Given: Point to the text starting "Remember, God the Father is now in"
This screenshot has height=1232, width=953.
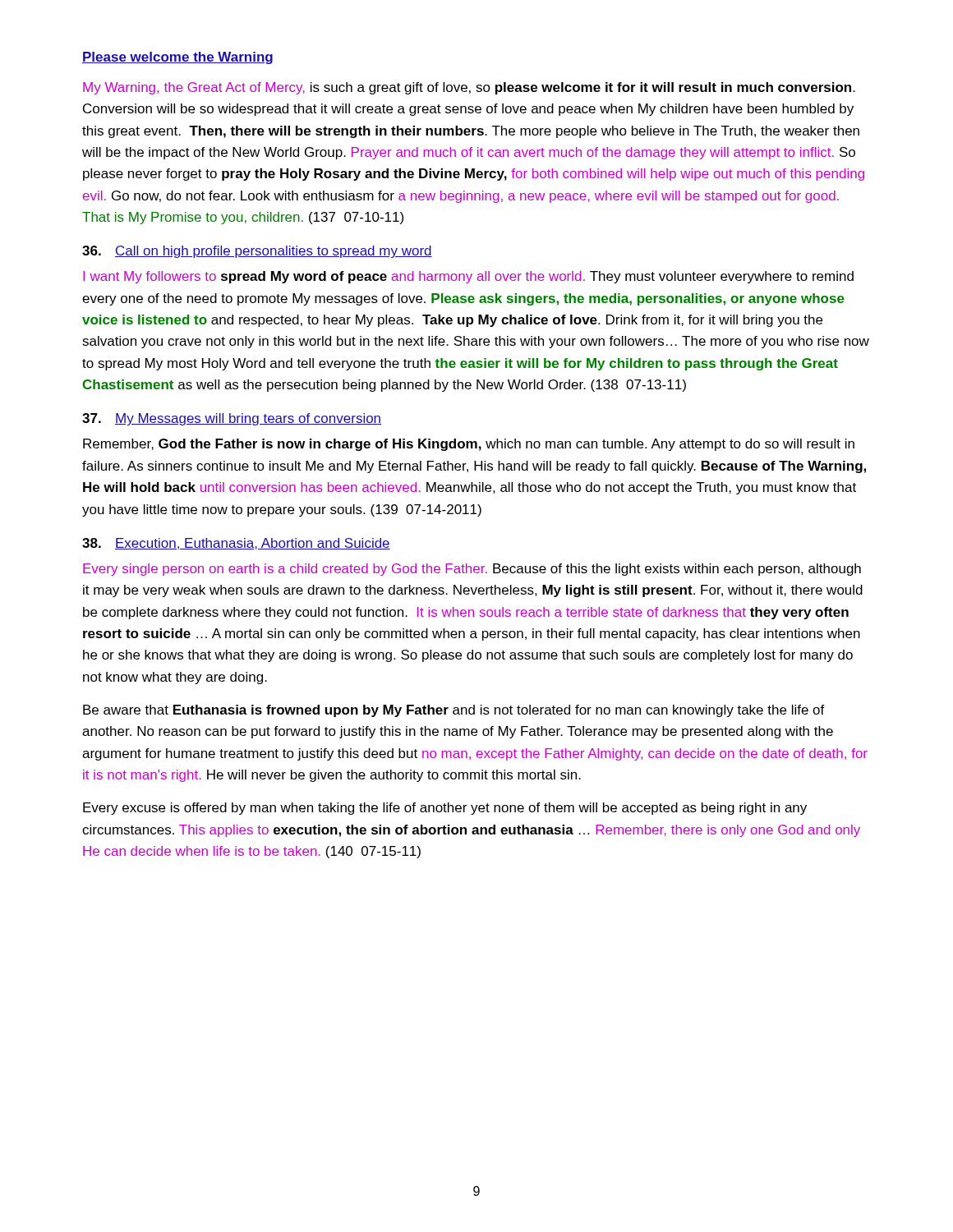Looking at the screenshot, I should click(x=476, y=477).
